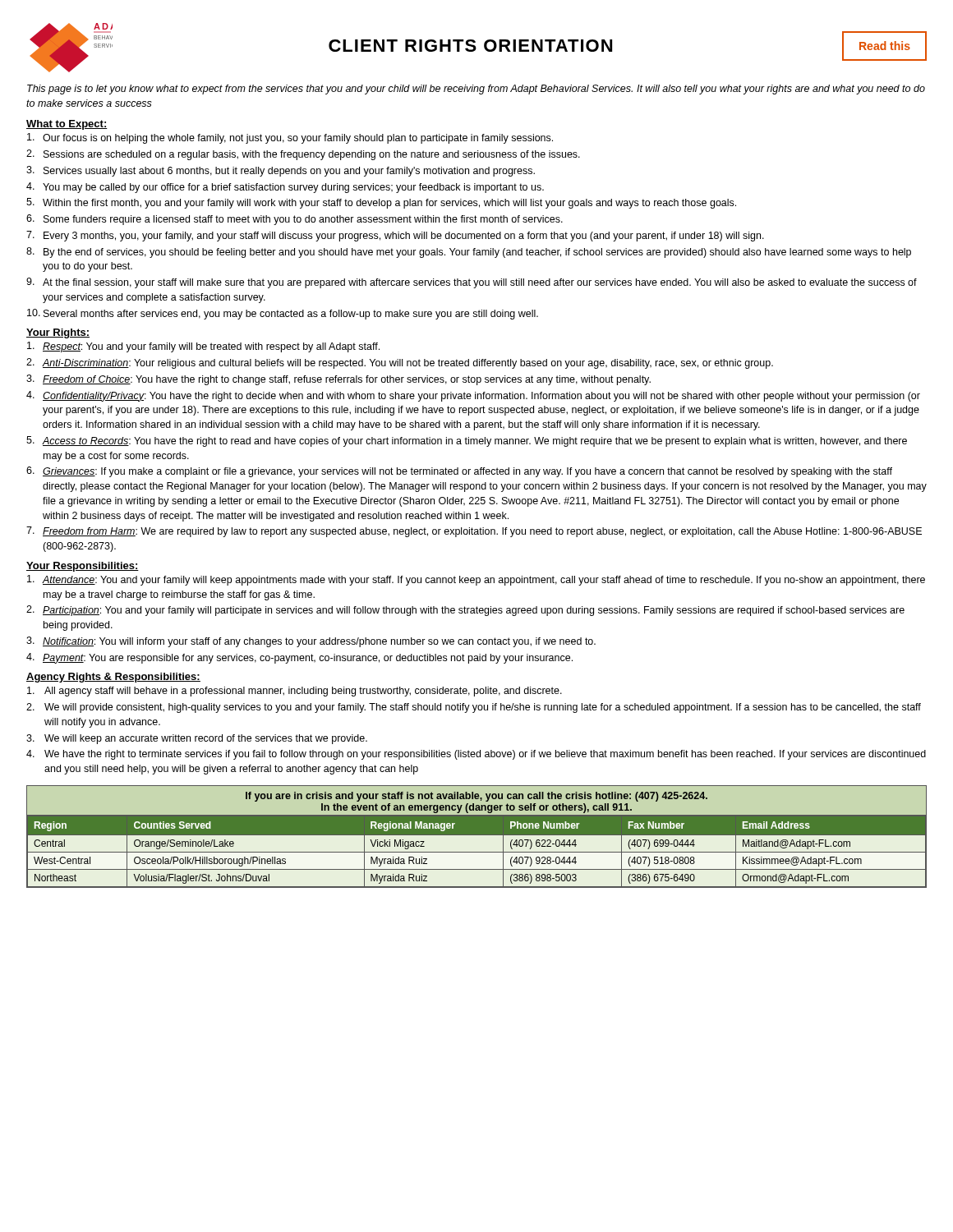Viewport: 953px width, 1232px height.
Task: Select the list item containing "2.We will provide consistent, high-quality services to you"
Action: [x=476, y=715]
